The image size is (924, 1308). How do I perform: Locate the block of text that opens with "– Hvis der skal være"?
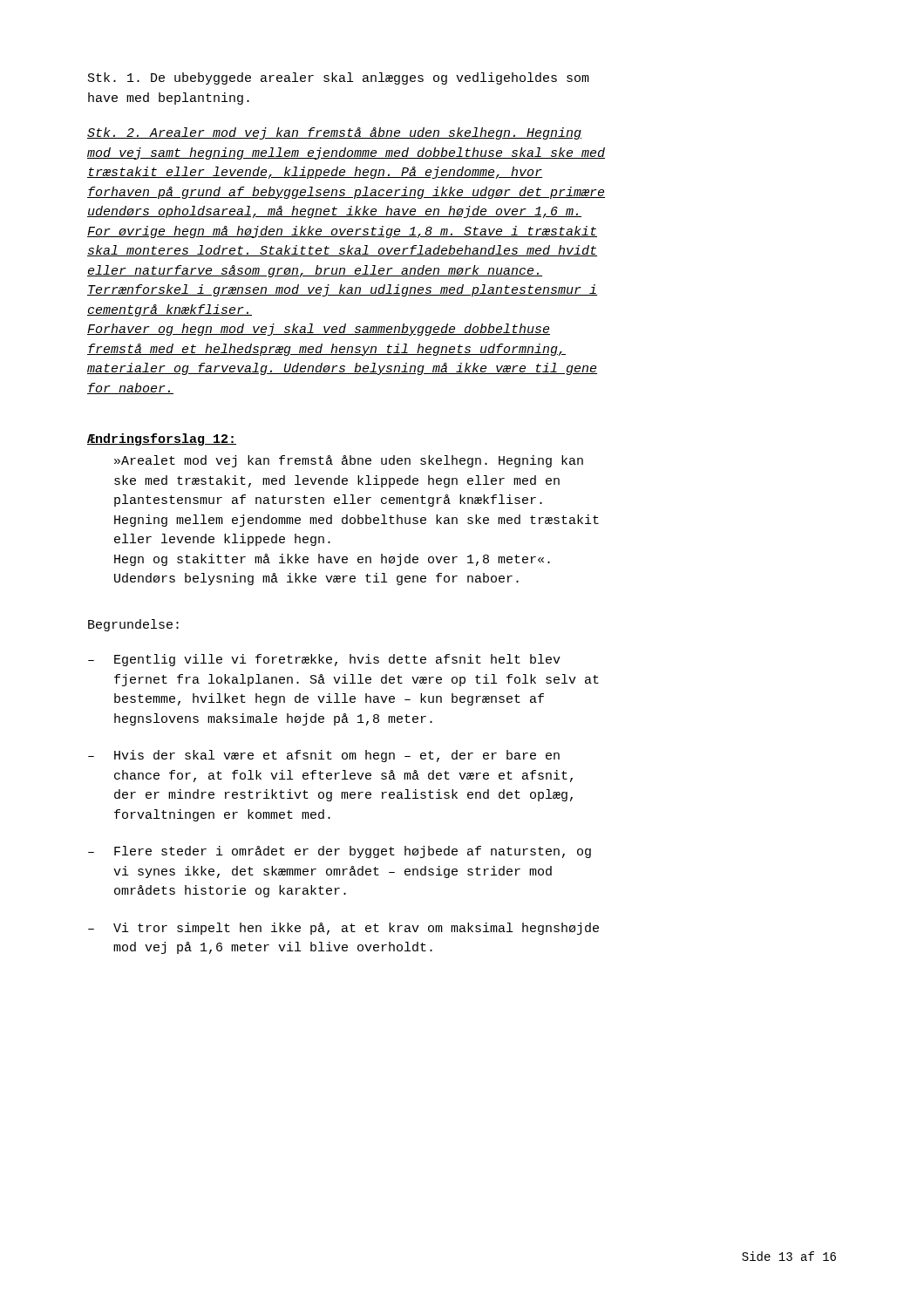(x=462, y=787)
